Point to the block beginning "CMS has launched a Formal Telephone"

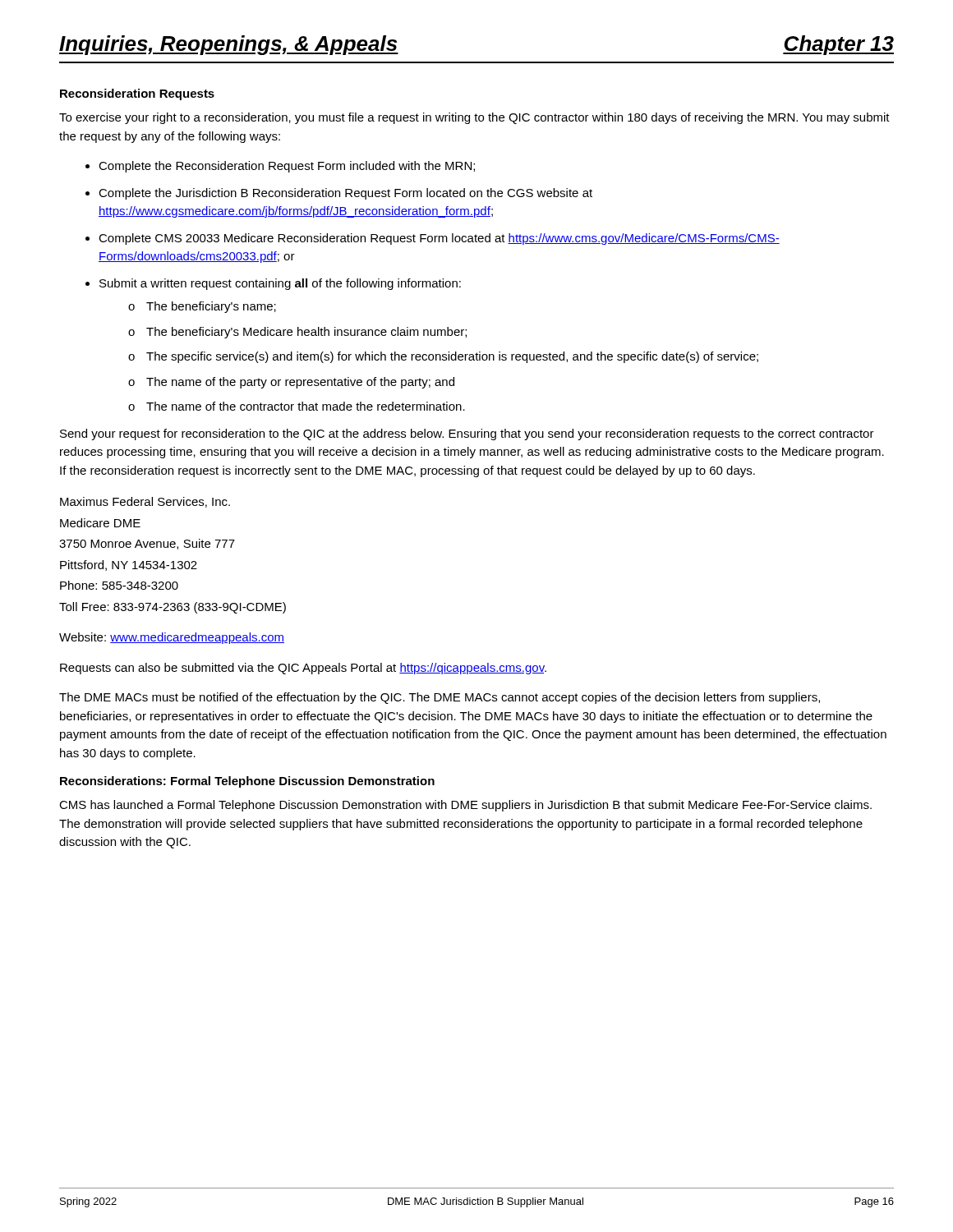click(476, 824)
